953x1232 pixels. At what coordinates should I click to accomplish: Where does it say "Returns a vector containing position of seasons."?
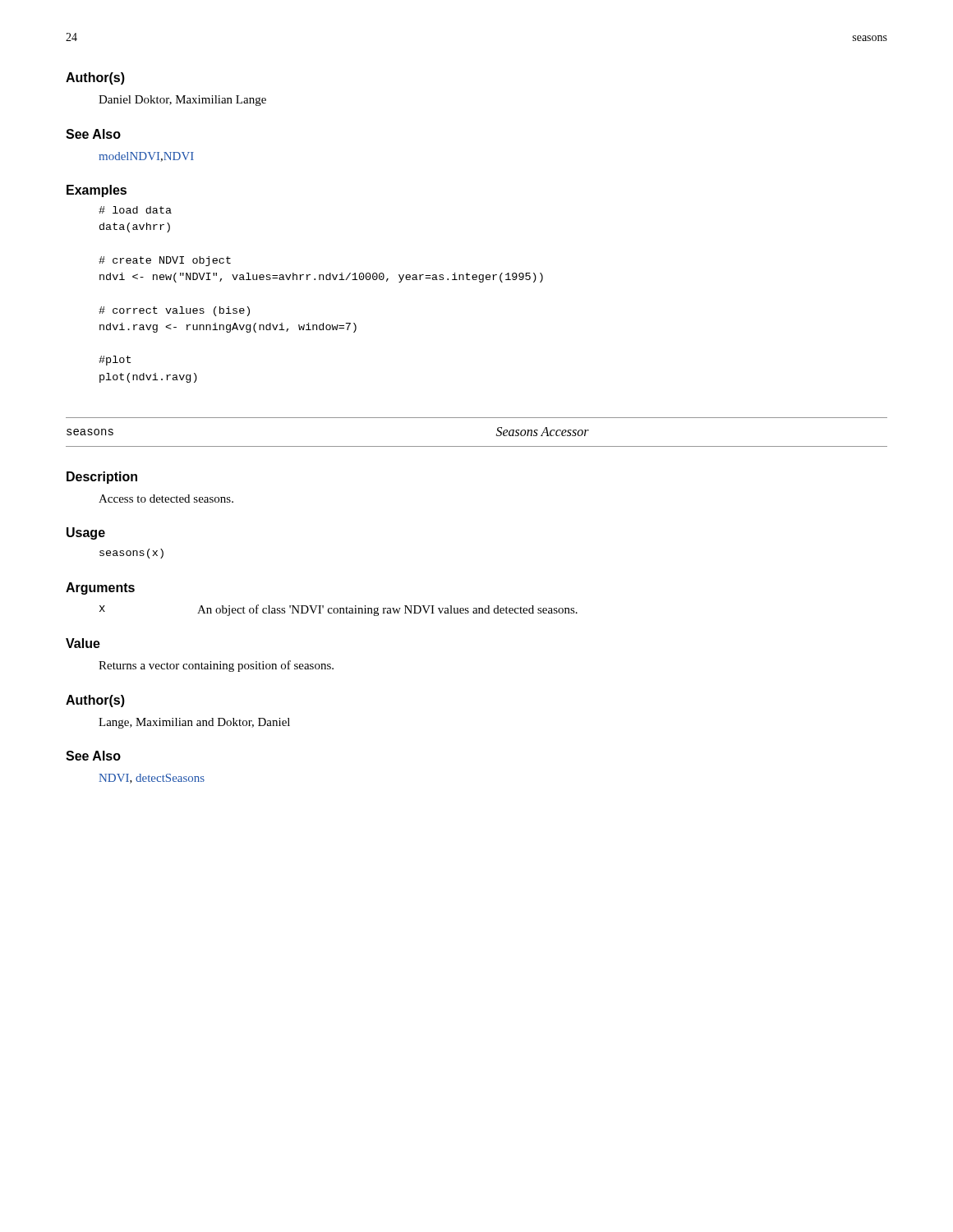216,665
